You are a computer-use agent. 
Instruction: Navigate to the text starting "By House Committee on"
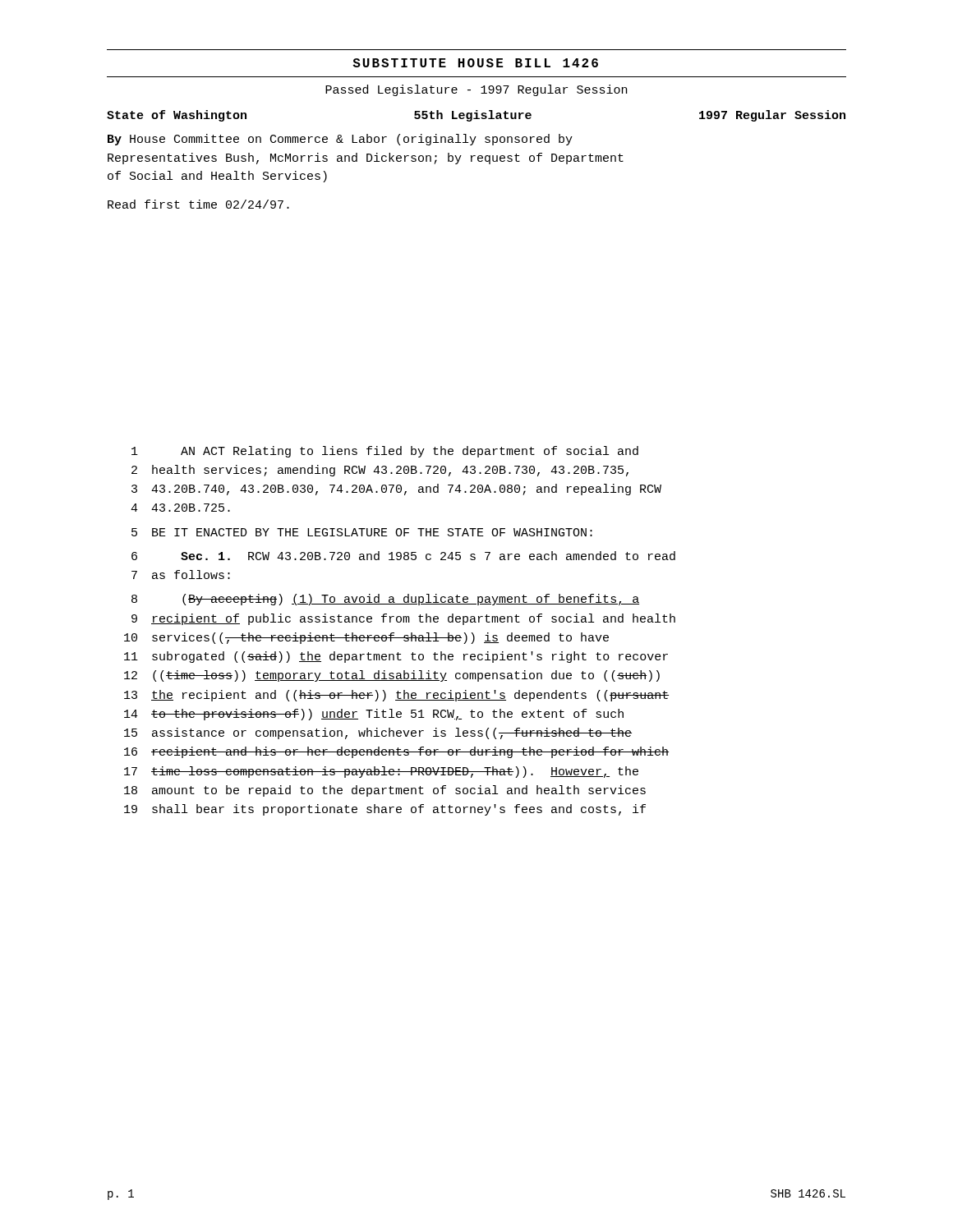click(366, 158)
